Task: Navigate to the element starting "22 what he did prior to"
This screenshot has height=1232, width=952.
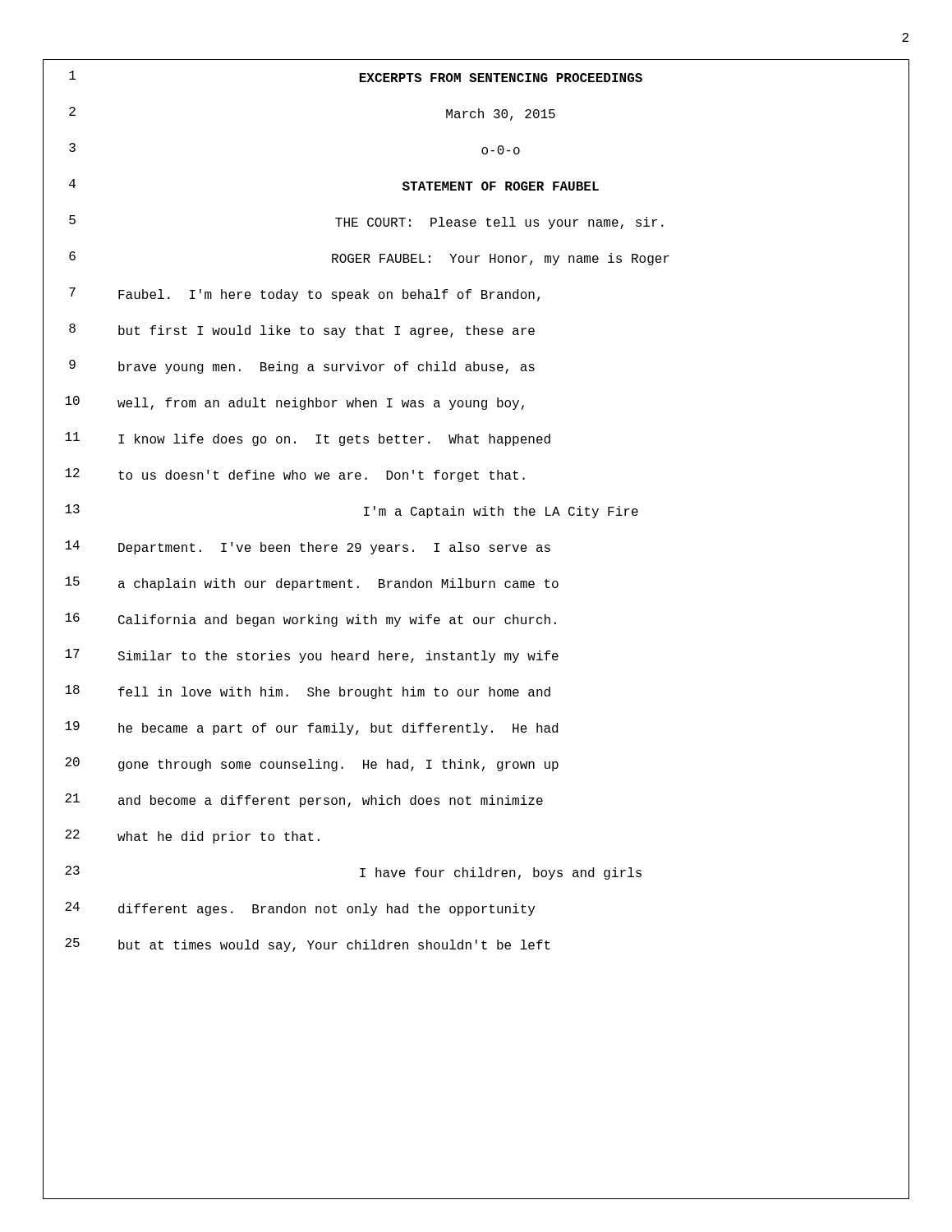Action: coord(216,834)
